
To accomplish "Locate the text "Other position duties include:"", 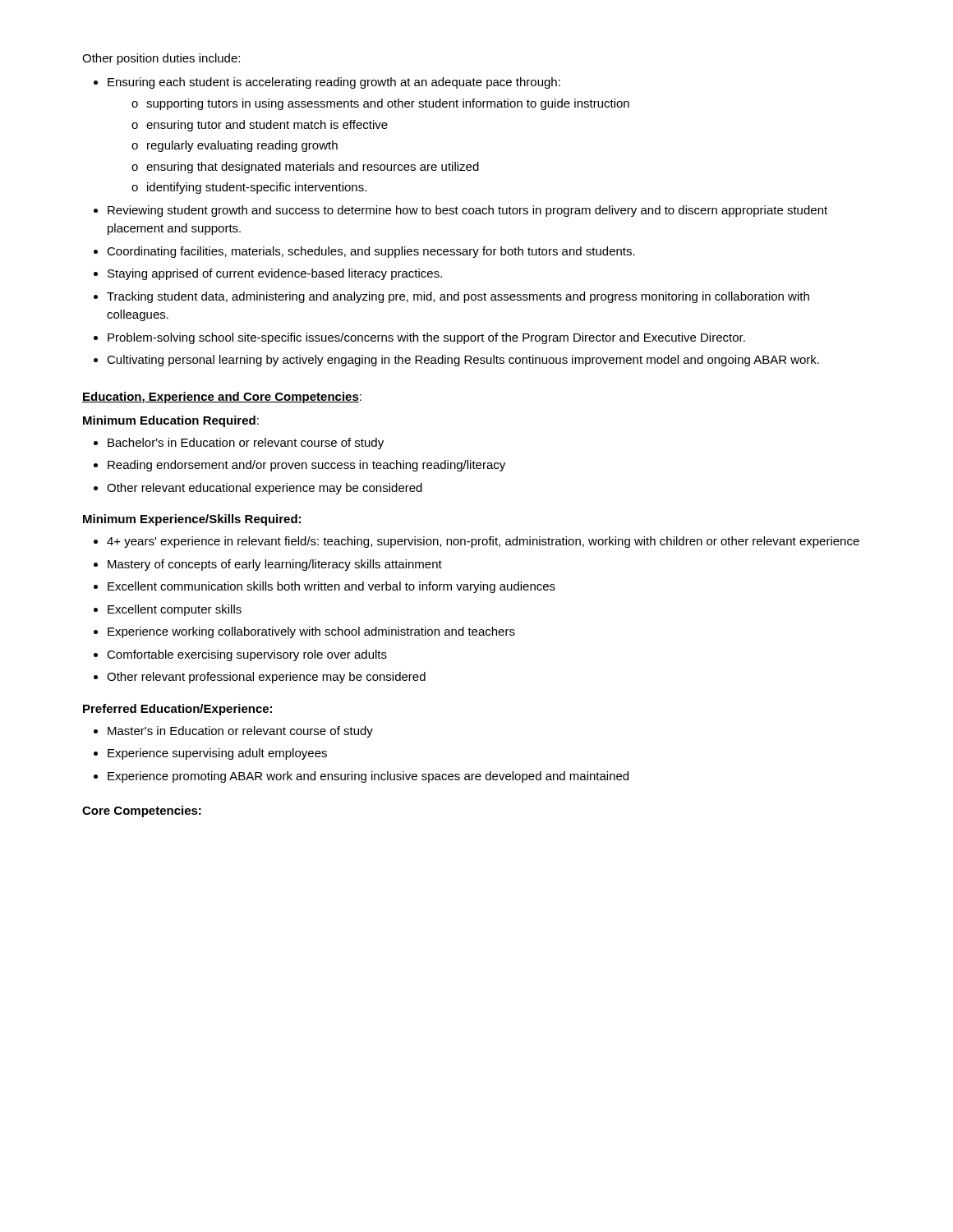I will pos(162,58).
